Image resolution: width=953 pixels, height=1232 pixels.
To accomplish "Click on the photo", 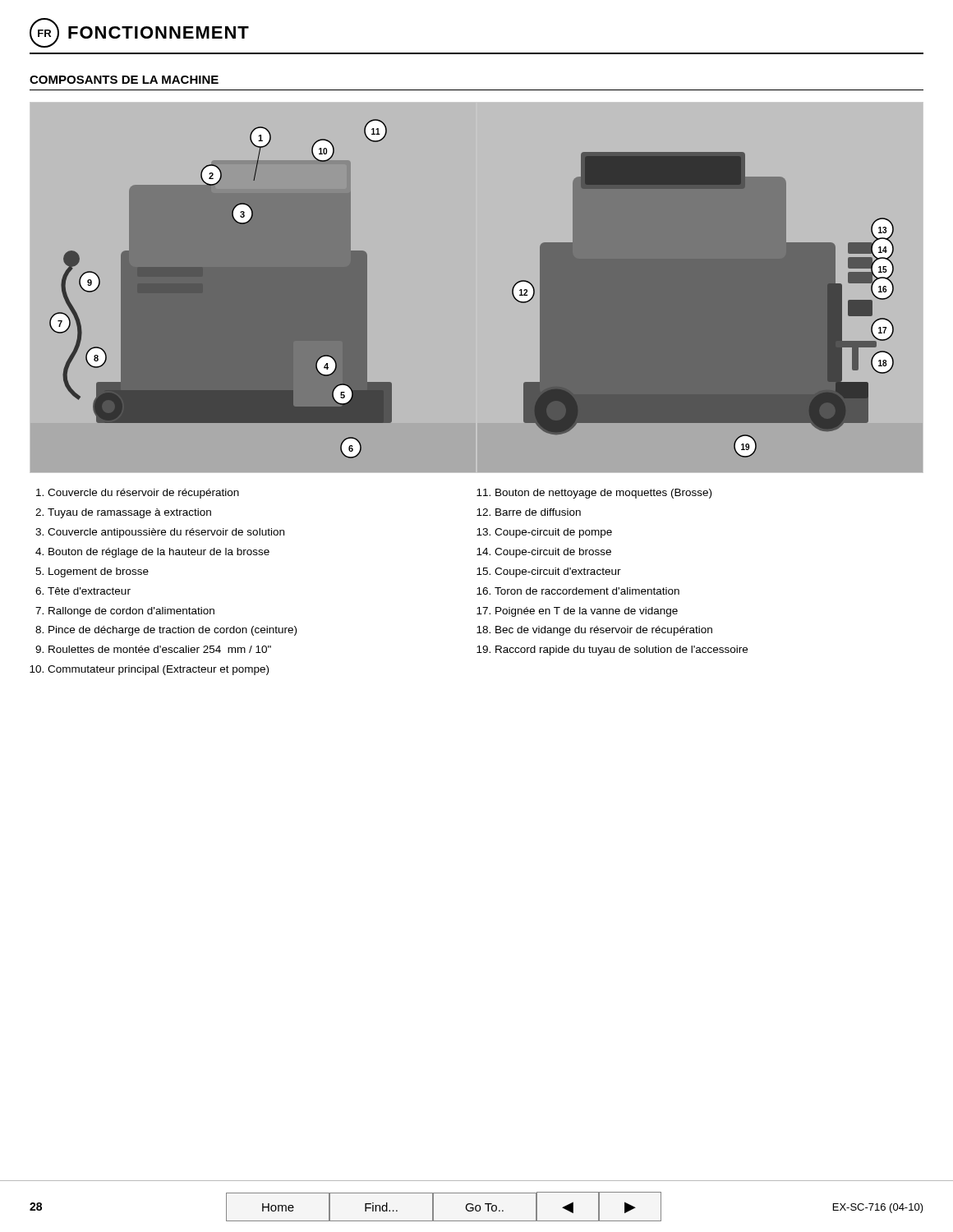I will (476, 287).
